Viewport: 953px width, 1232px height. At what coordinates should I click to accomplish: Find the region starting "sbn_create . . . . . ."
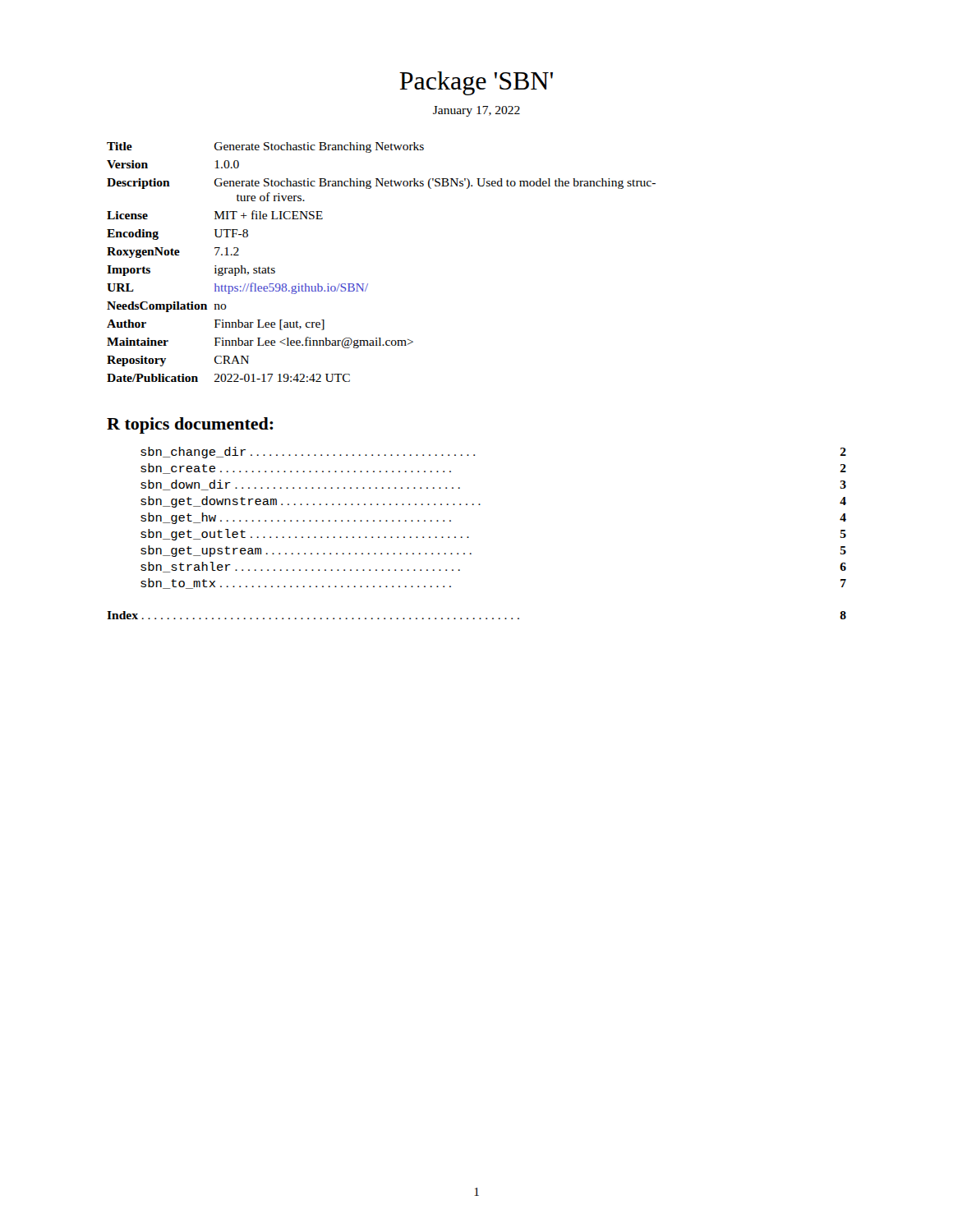pyautogui.click(x=181, y=469)
